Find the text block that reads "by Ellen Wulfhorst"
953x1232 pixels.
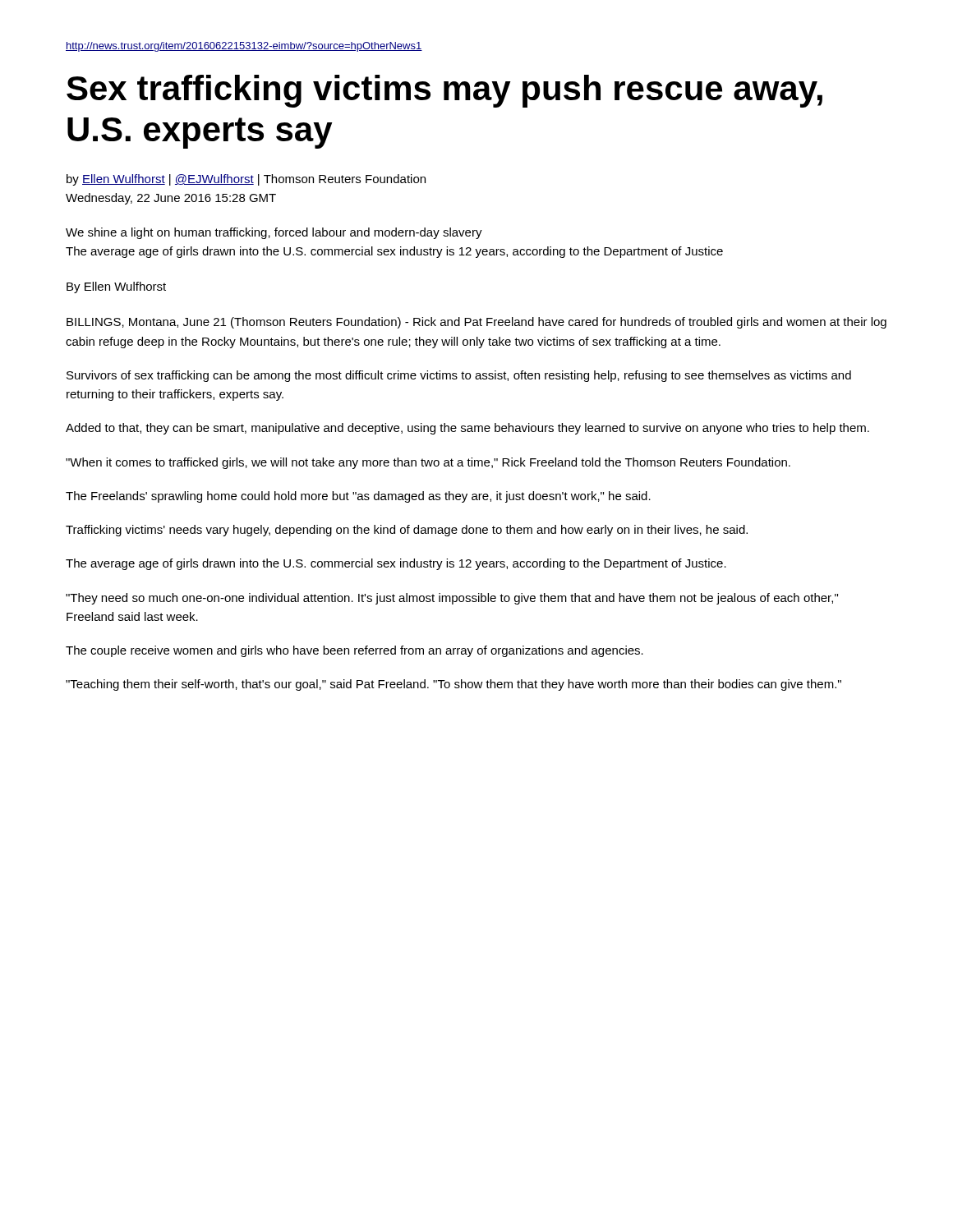[246, 188]
